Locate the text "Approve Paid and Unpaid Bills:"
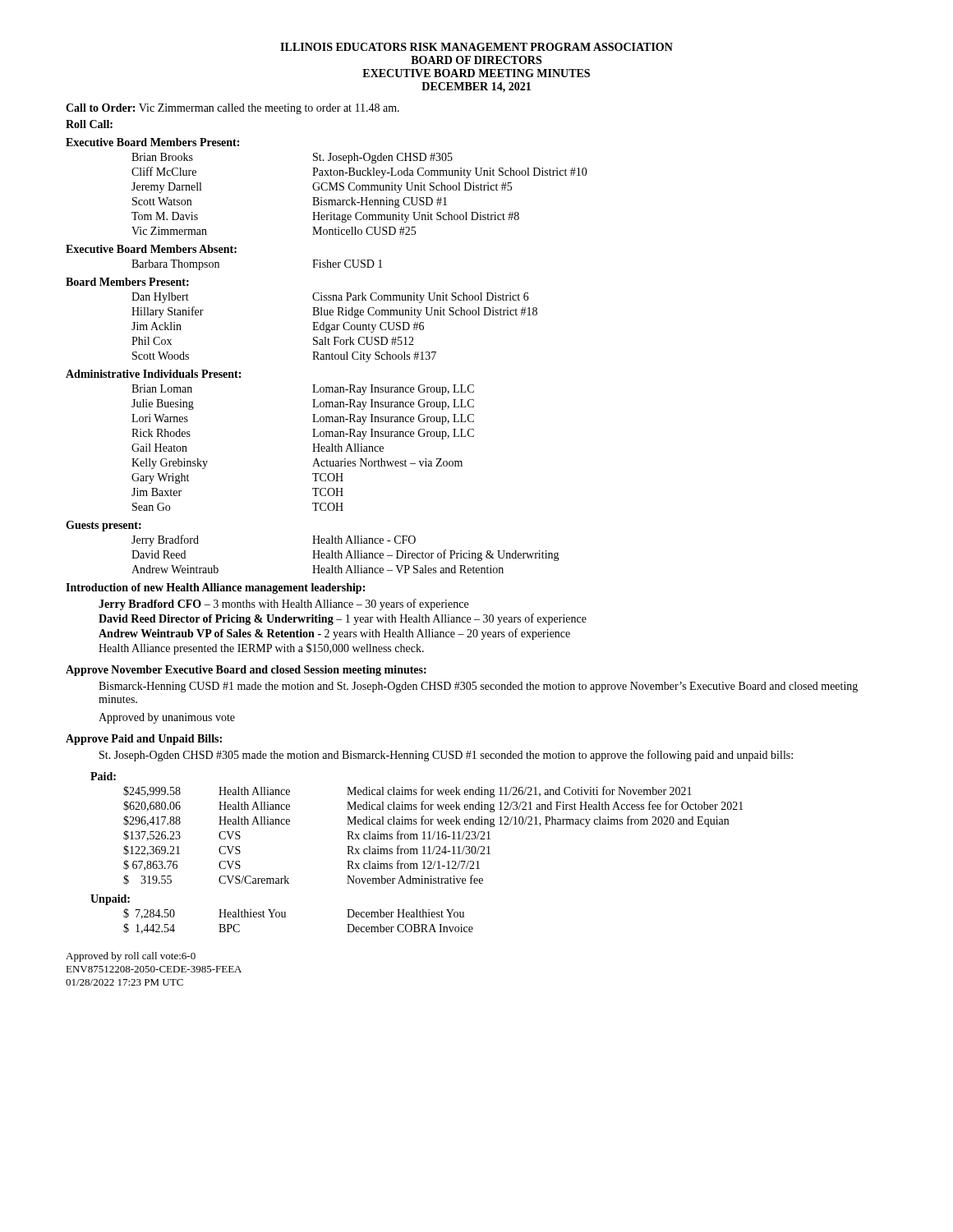 144,739
